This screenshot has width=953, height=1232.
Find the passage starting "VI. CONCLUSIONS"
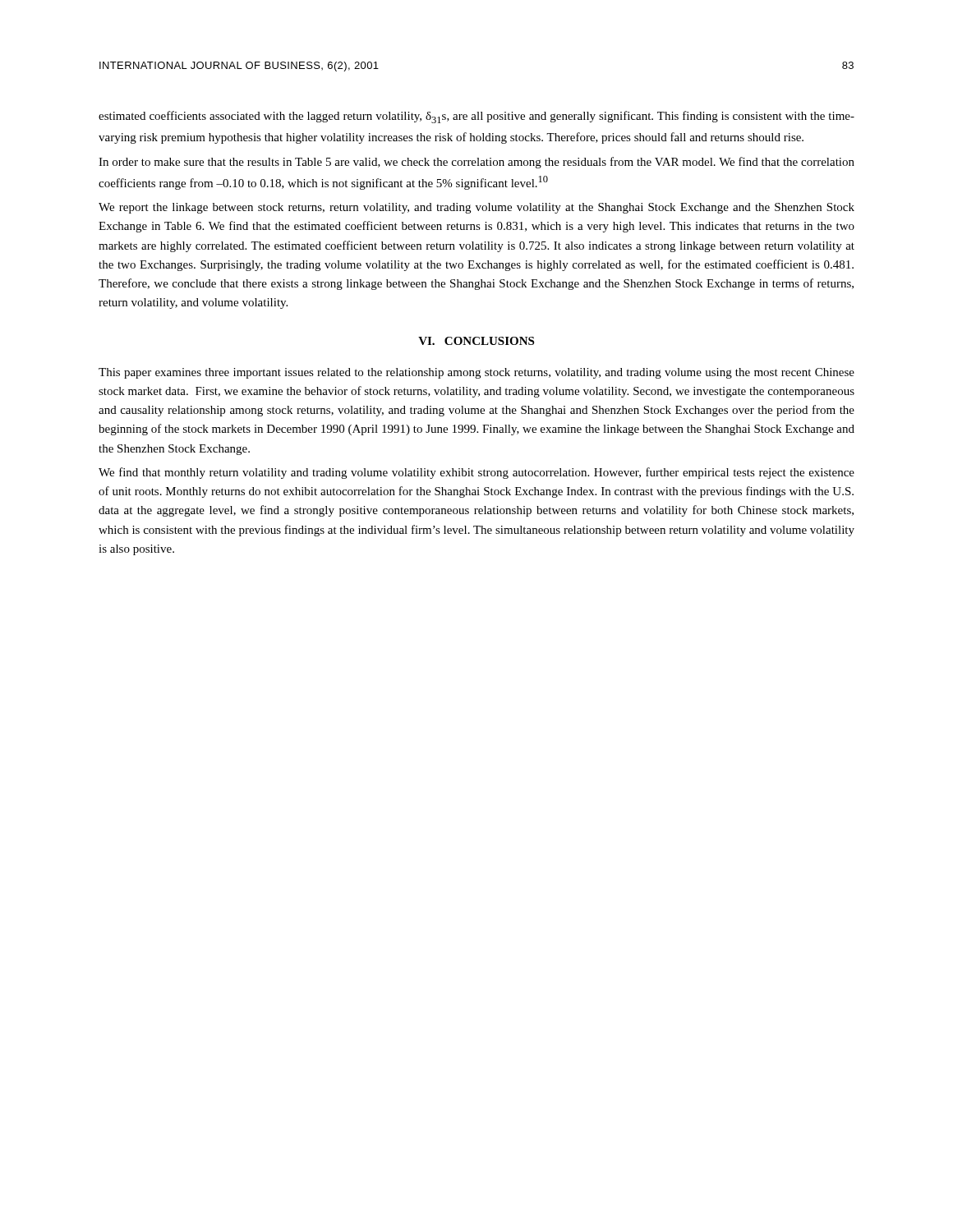pyautogui.click(x=476, y=341)
